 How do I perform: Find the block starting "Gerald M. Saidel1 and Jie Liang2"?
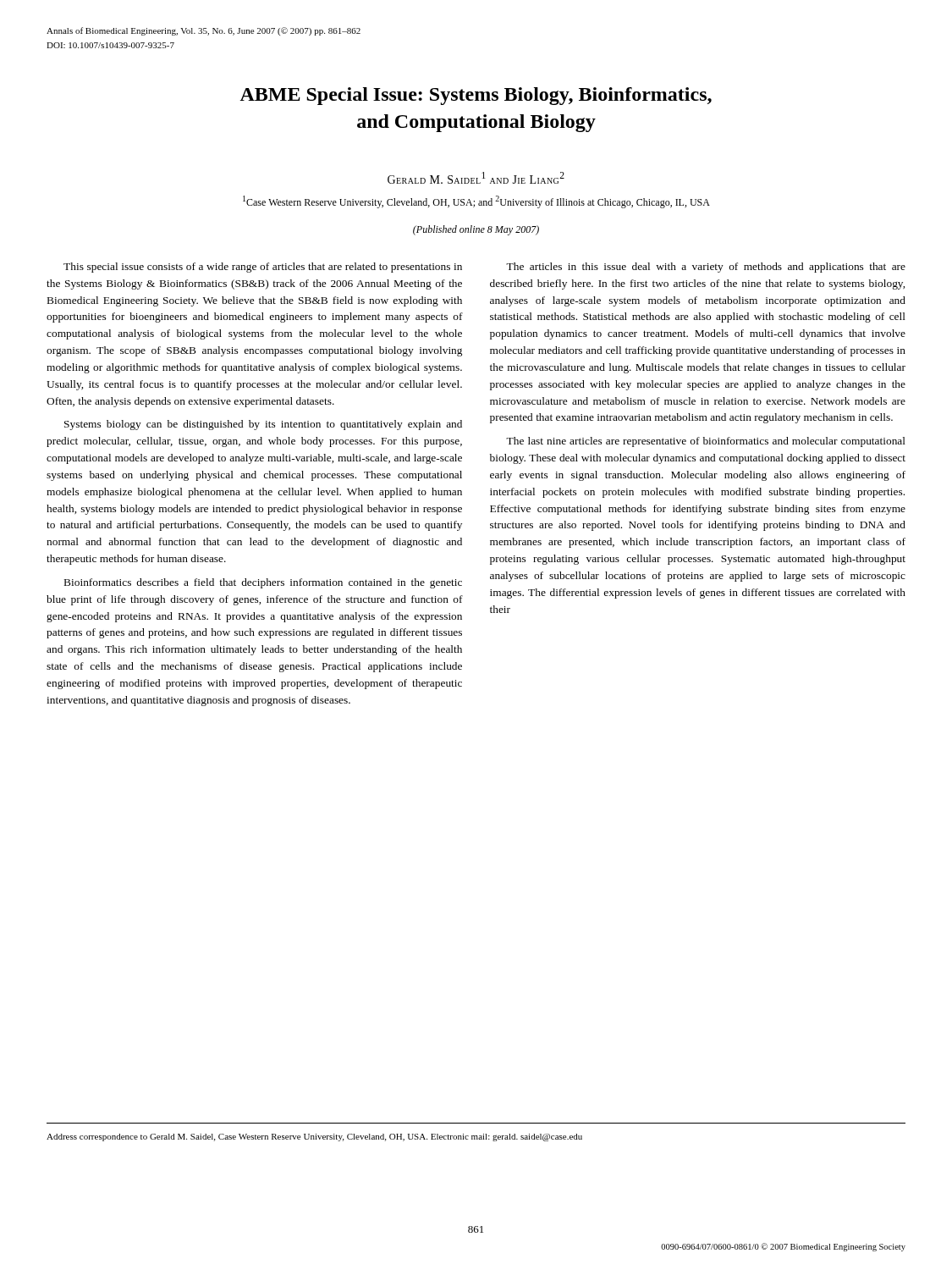point(476,178)
